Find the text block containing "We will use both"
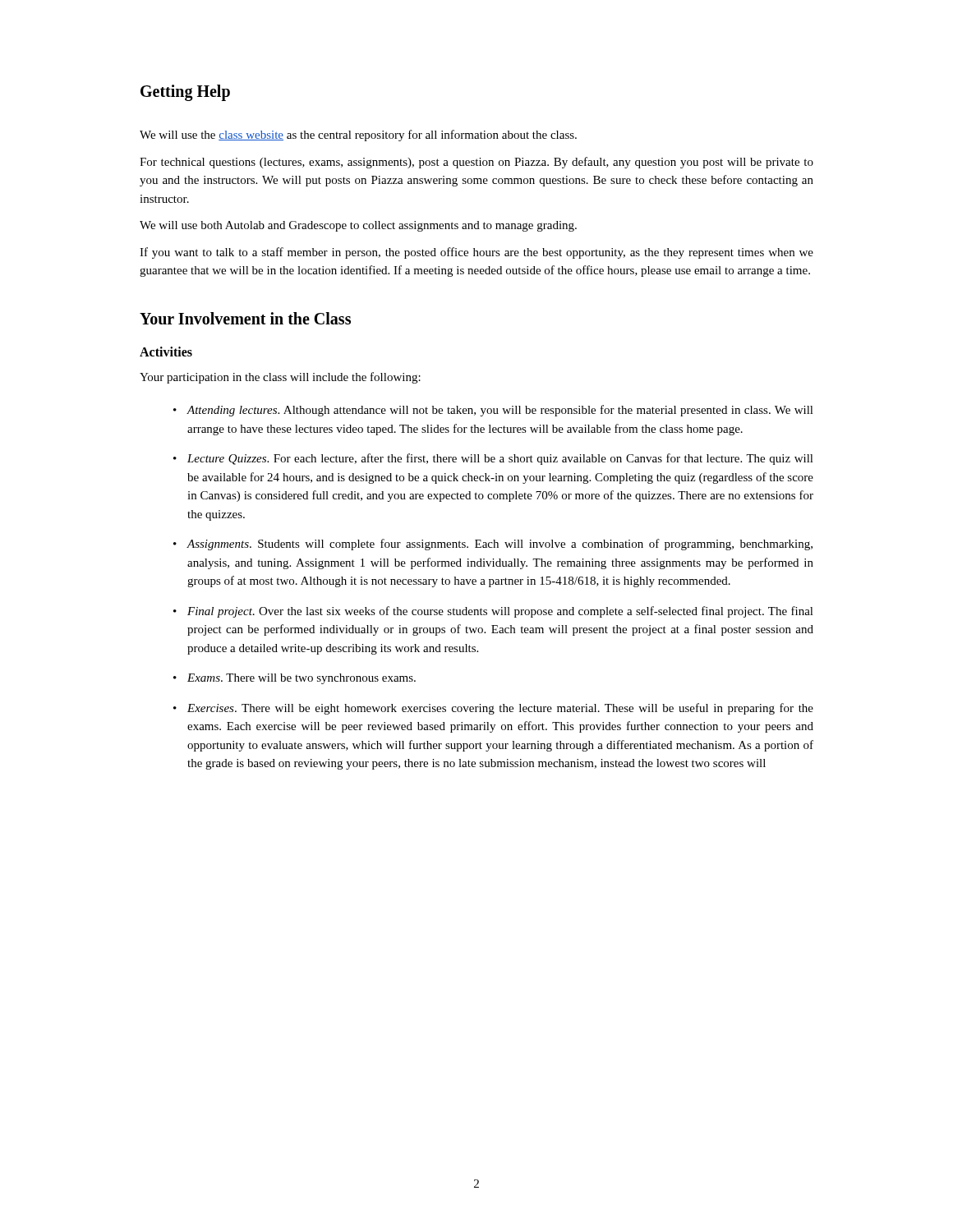The width and height of the screenshot is (953, 1232). (359, 225)
